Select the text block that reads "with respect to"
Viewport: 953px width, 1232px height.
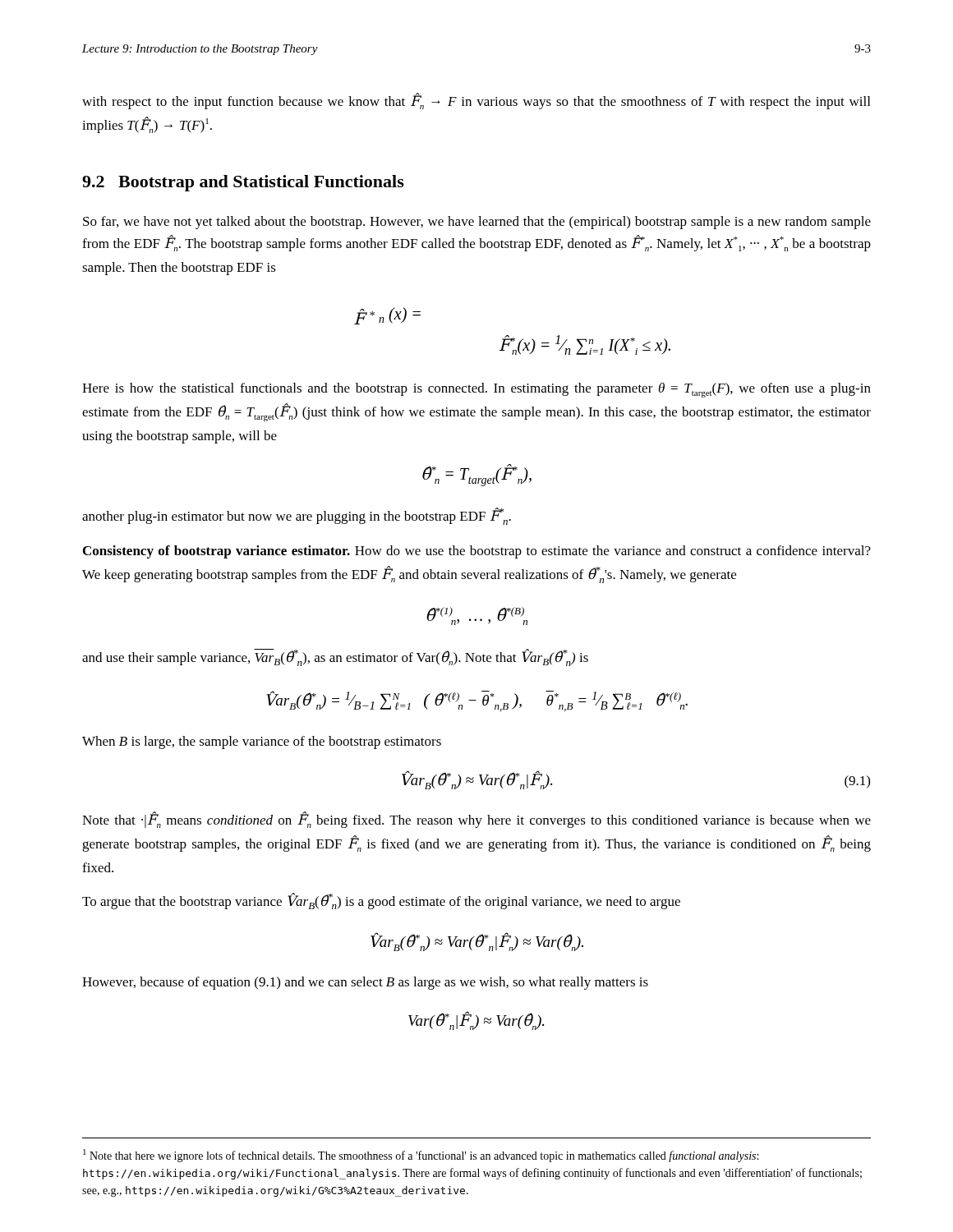click(x=476, y=114)
